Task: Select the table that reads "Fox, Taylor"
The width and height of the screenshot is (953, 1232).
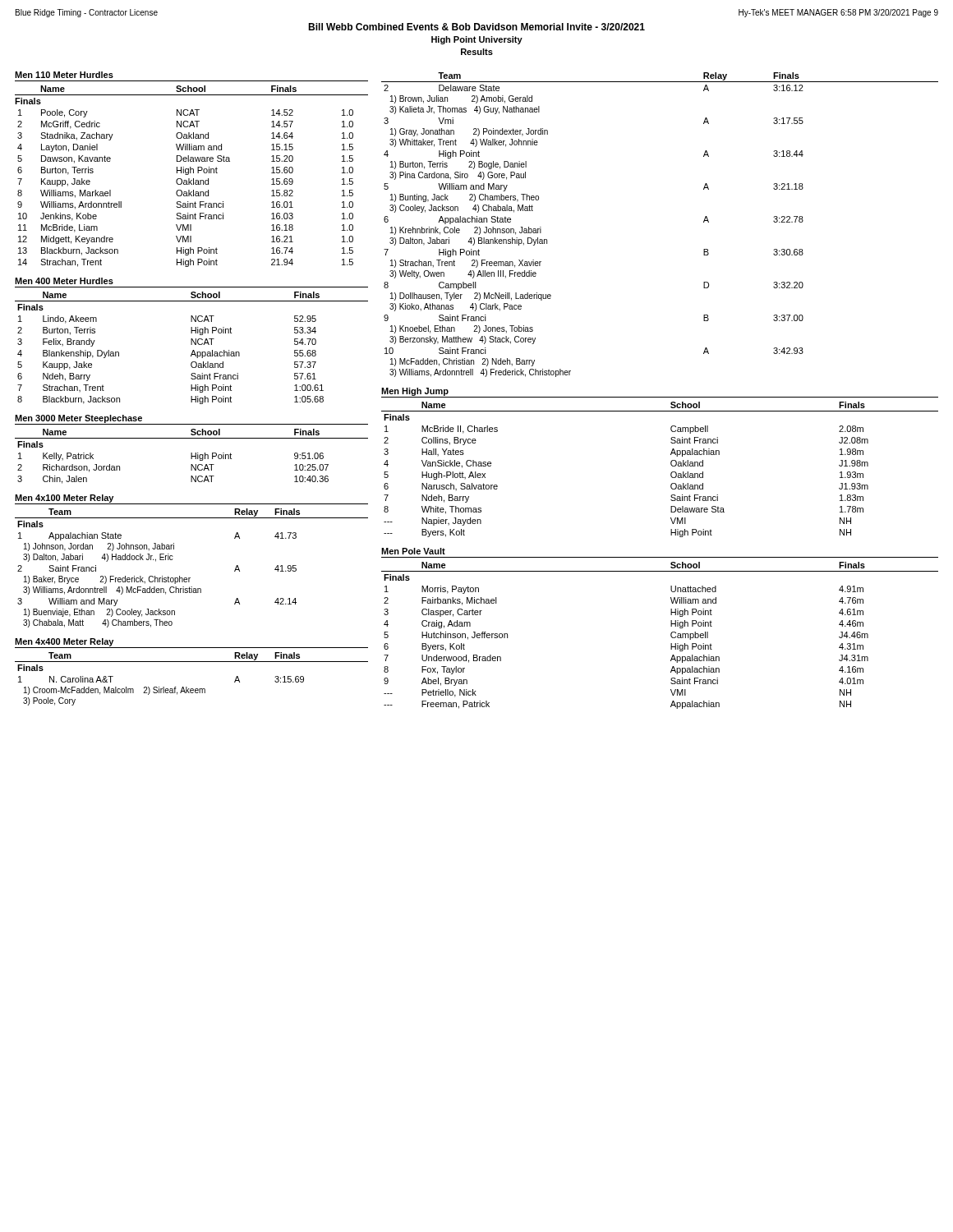Action: [x=660, y=634]
